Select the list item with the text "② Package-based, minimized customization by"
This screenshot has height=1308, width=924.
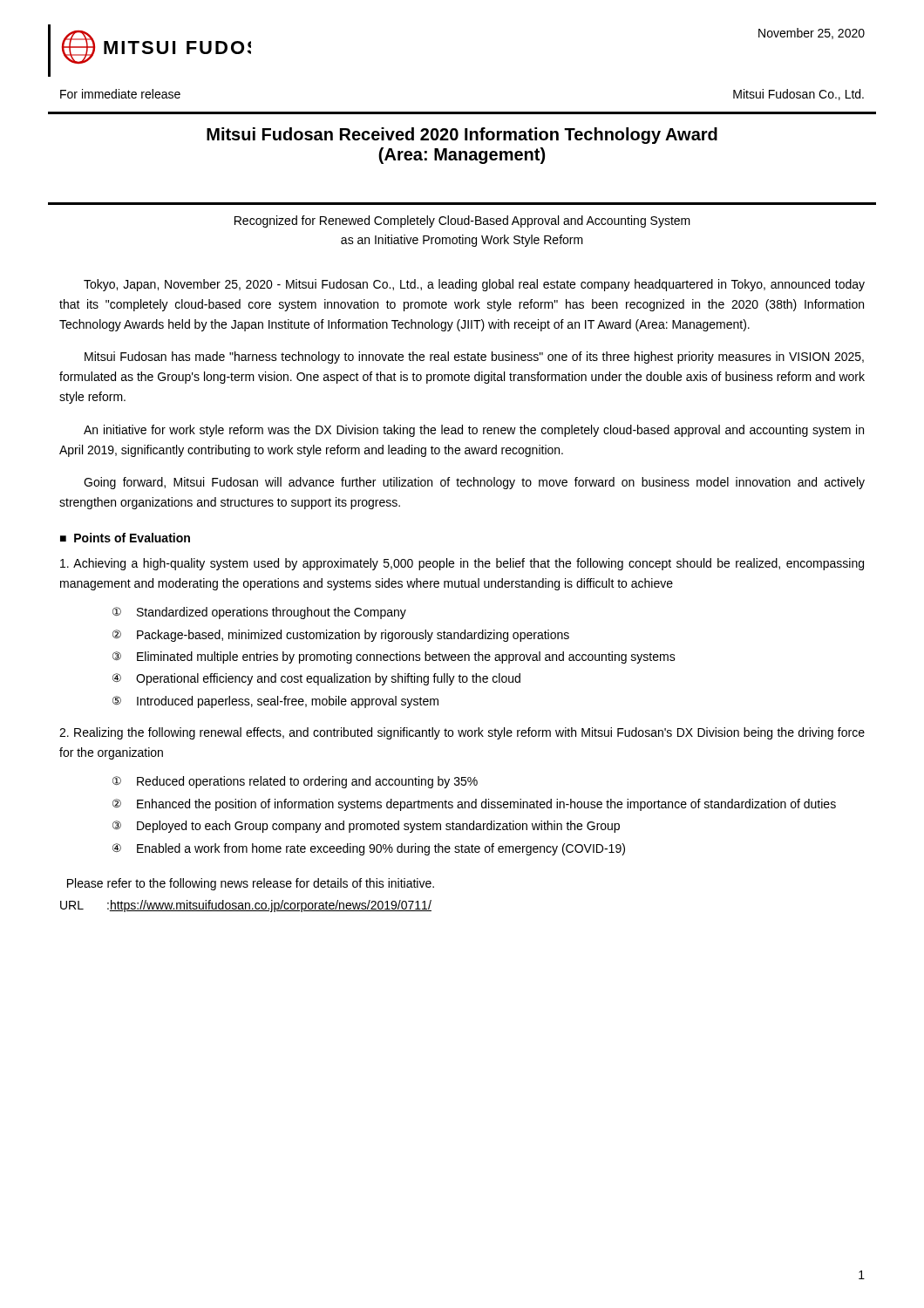tap(488, 635)
